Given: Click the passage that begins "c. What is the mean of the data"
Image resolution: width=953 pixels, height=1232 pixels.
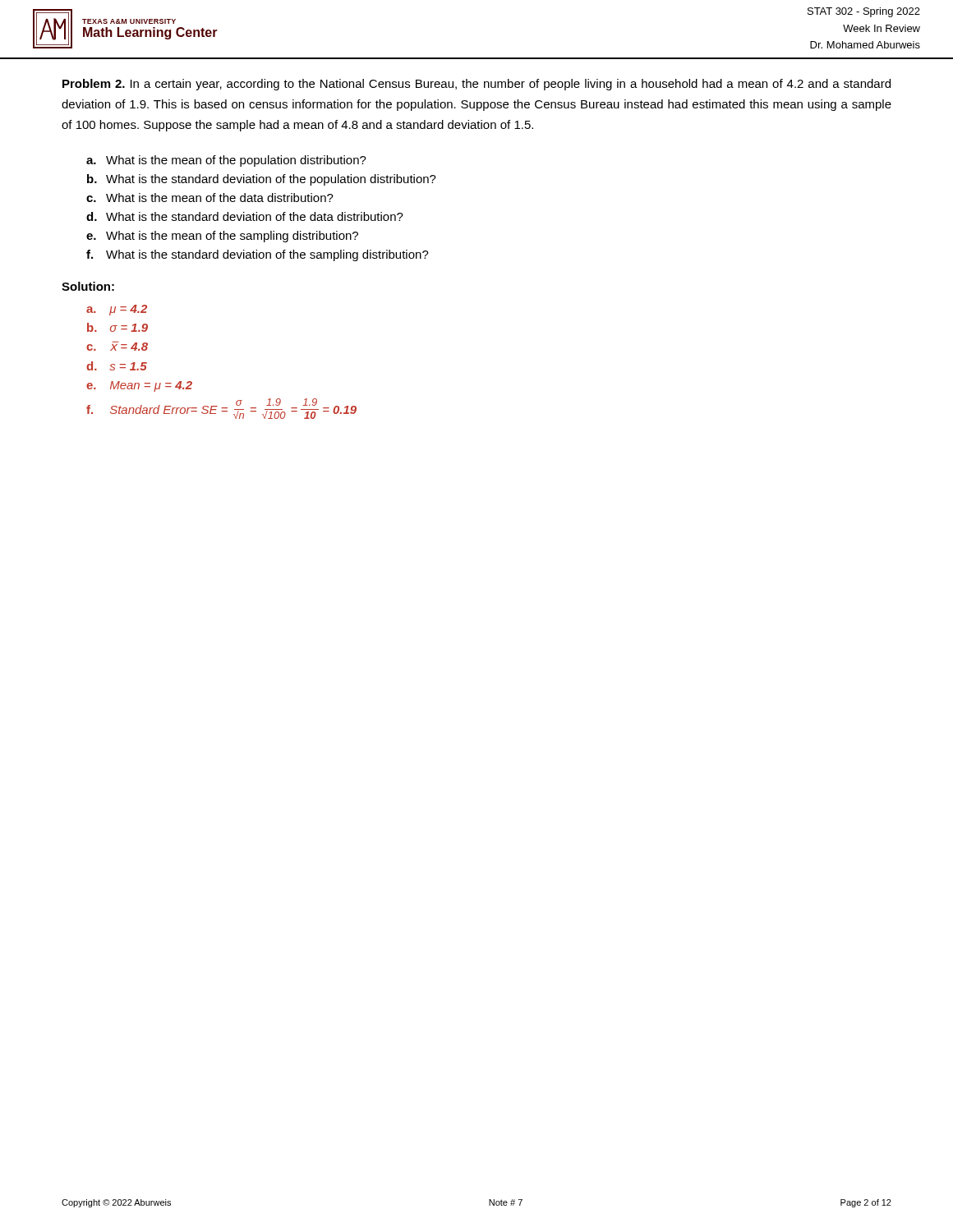Looking at the screenshot, I should pos(210,198).
